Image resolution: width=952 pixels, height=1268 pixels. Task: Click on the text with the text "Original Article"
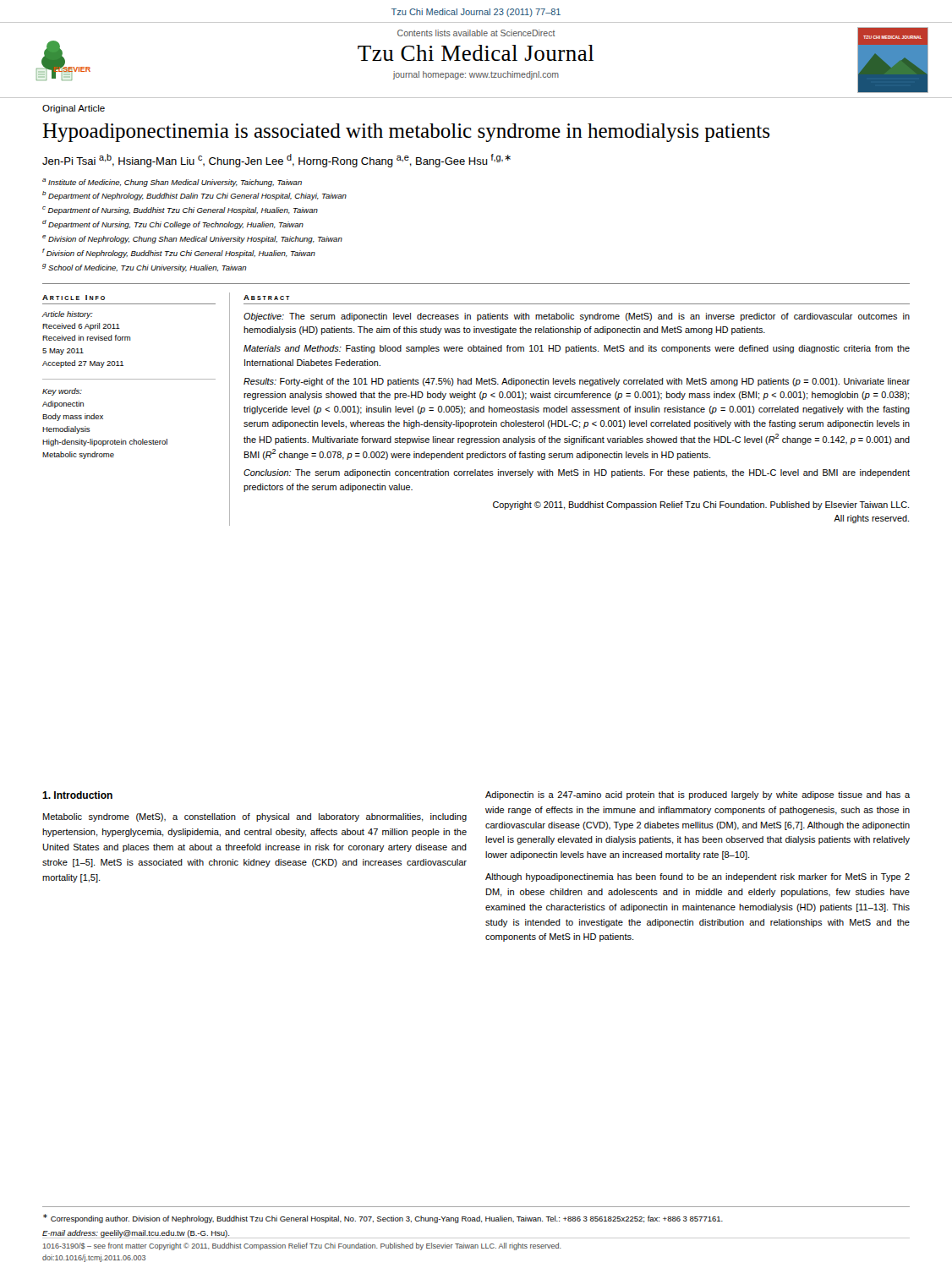74,108
